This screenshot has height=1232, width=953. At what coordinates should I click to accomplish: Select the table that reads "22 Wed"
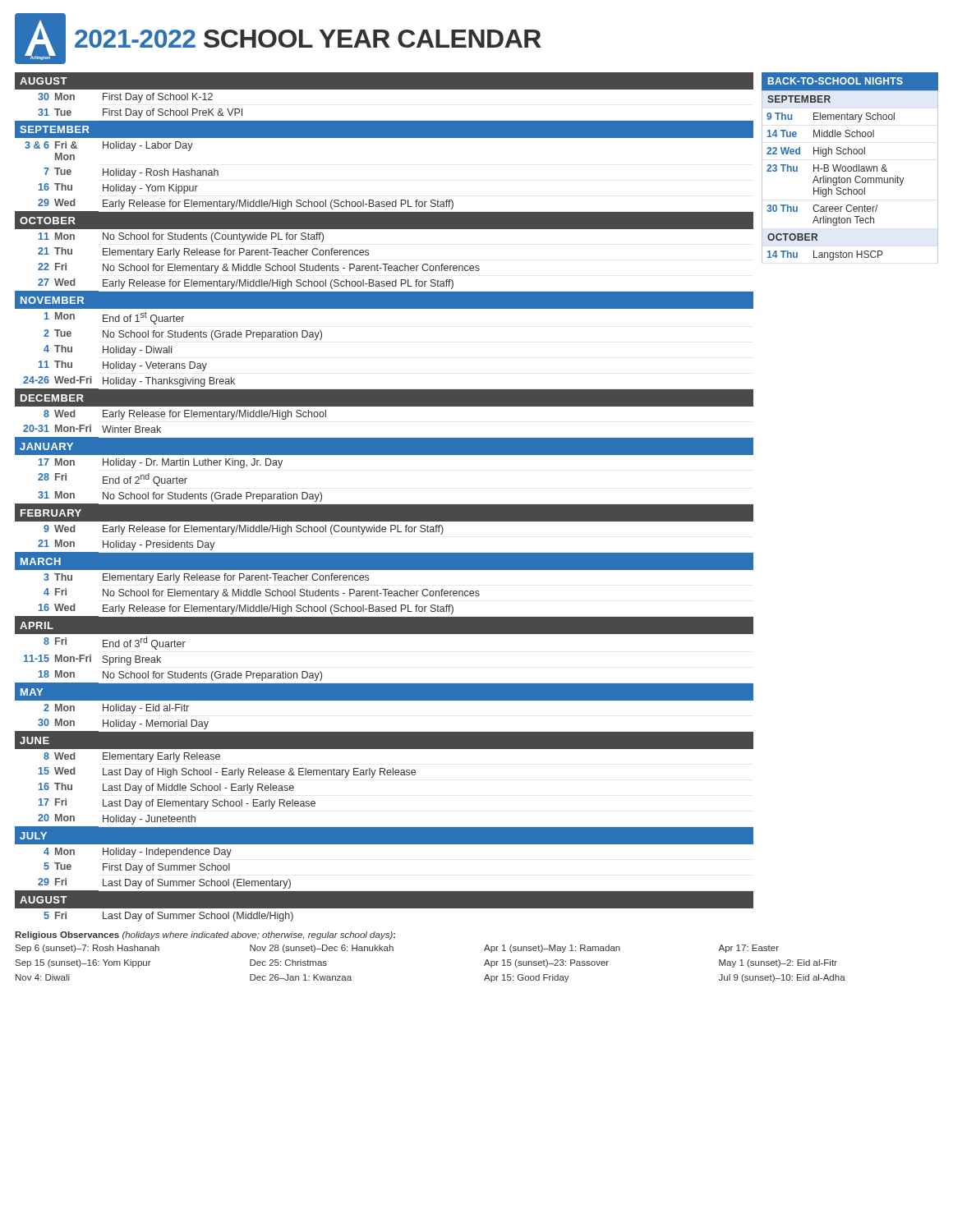click(x=850, y=168)
